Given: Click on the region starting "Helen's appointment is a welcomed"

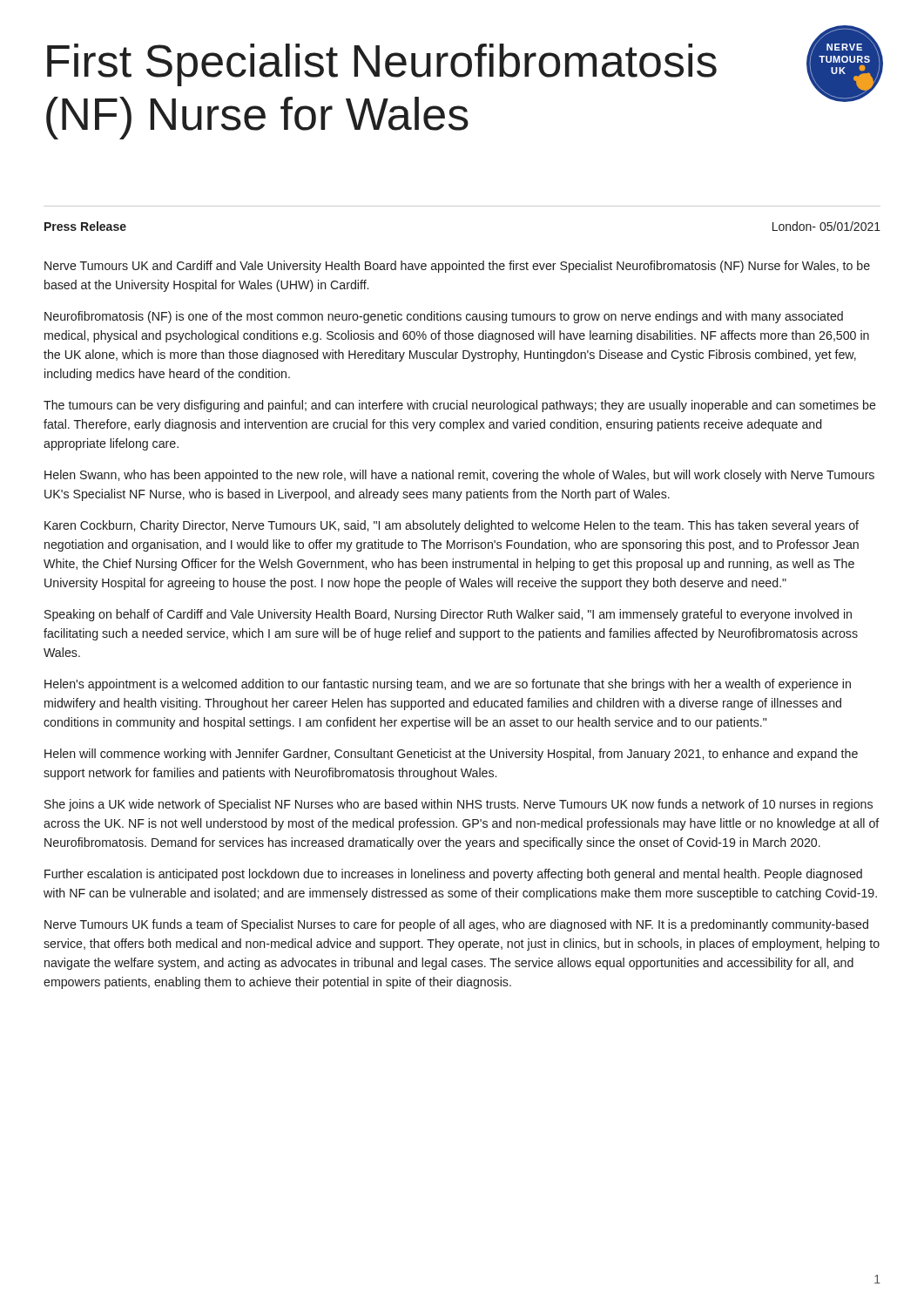Looking at the screenshot, I should point(462,703).
